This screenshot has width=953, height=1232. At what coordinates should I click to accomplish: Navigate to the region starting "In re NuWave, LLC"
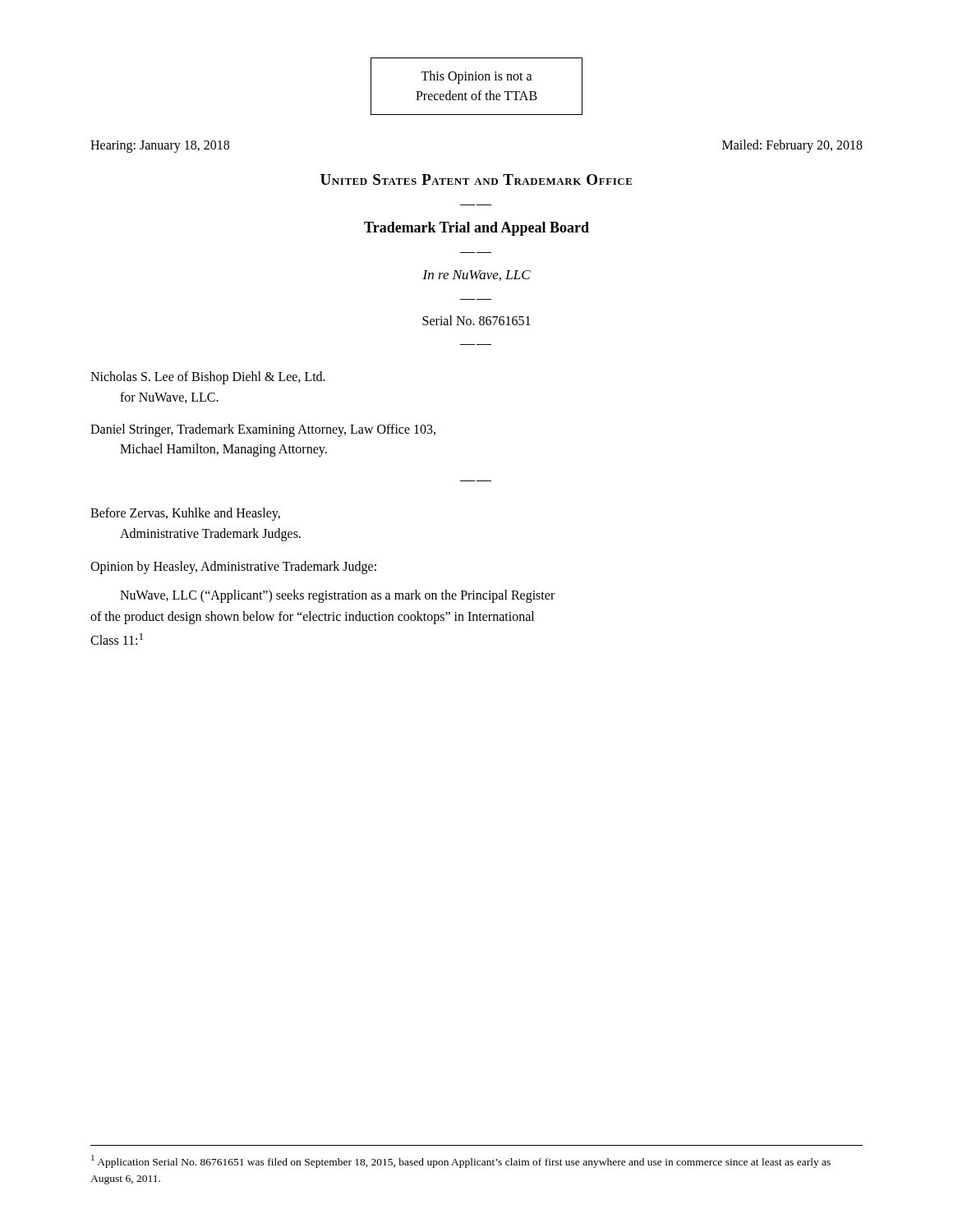click(x=476, y=275)
